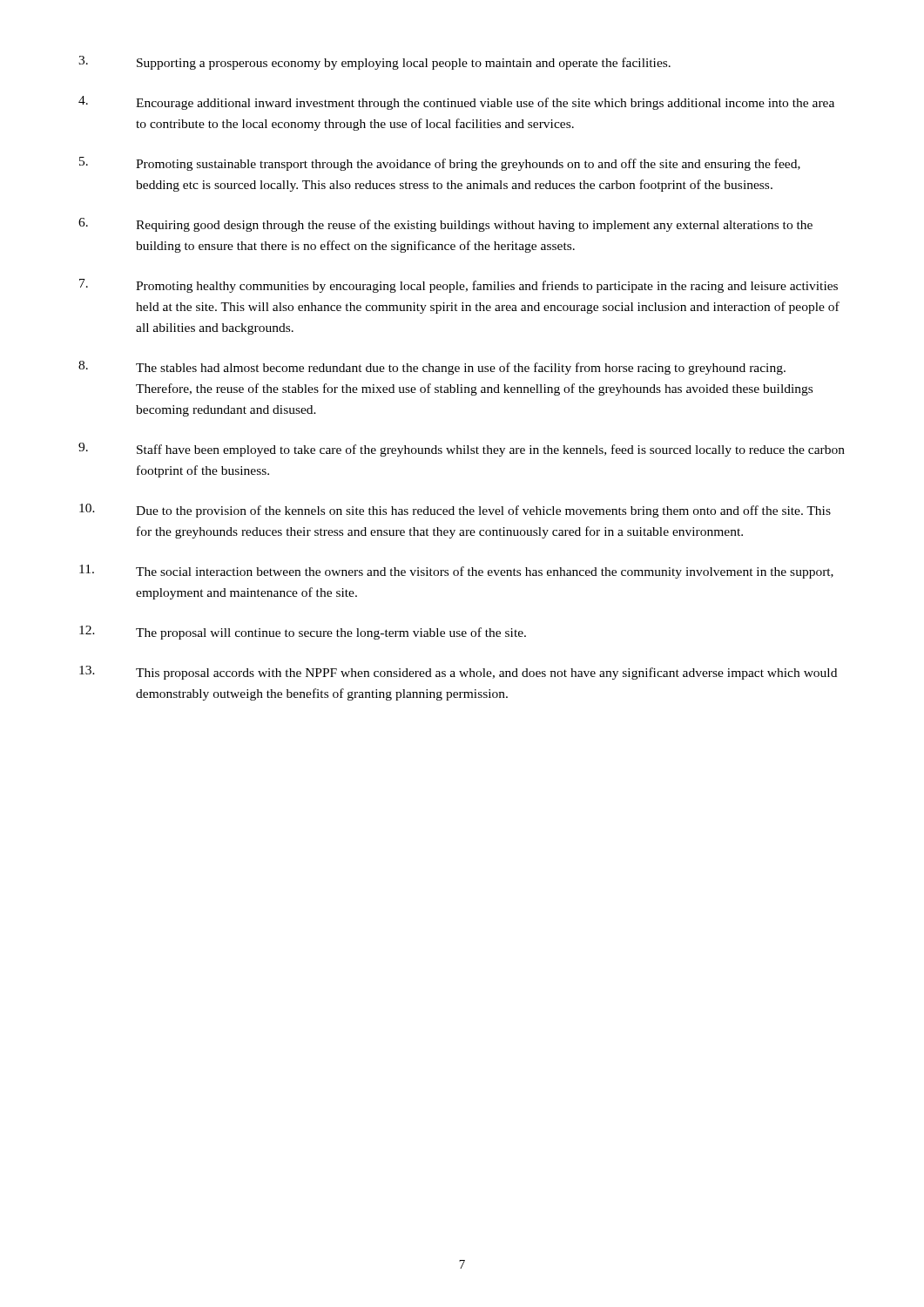This screenshot has width=924, height=1307.
Task: Where is the passage that starts "3. Supporting a prosperous economy"?
Action: 462,63
